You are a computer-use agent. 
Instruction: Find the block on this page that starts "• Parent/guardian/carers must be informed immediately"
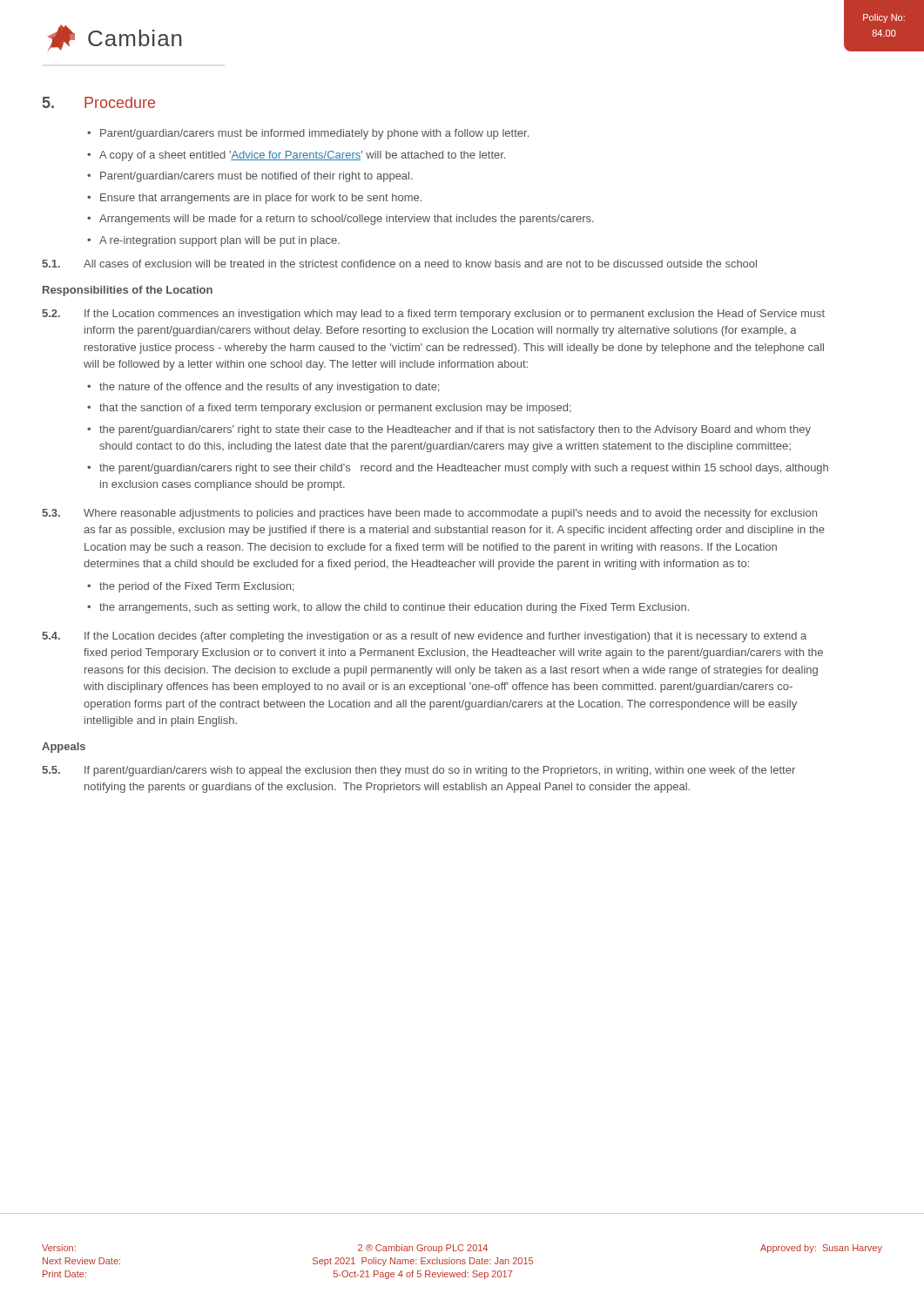308,133
